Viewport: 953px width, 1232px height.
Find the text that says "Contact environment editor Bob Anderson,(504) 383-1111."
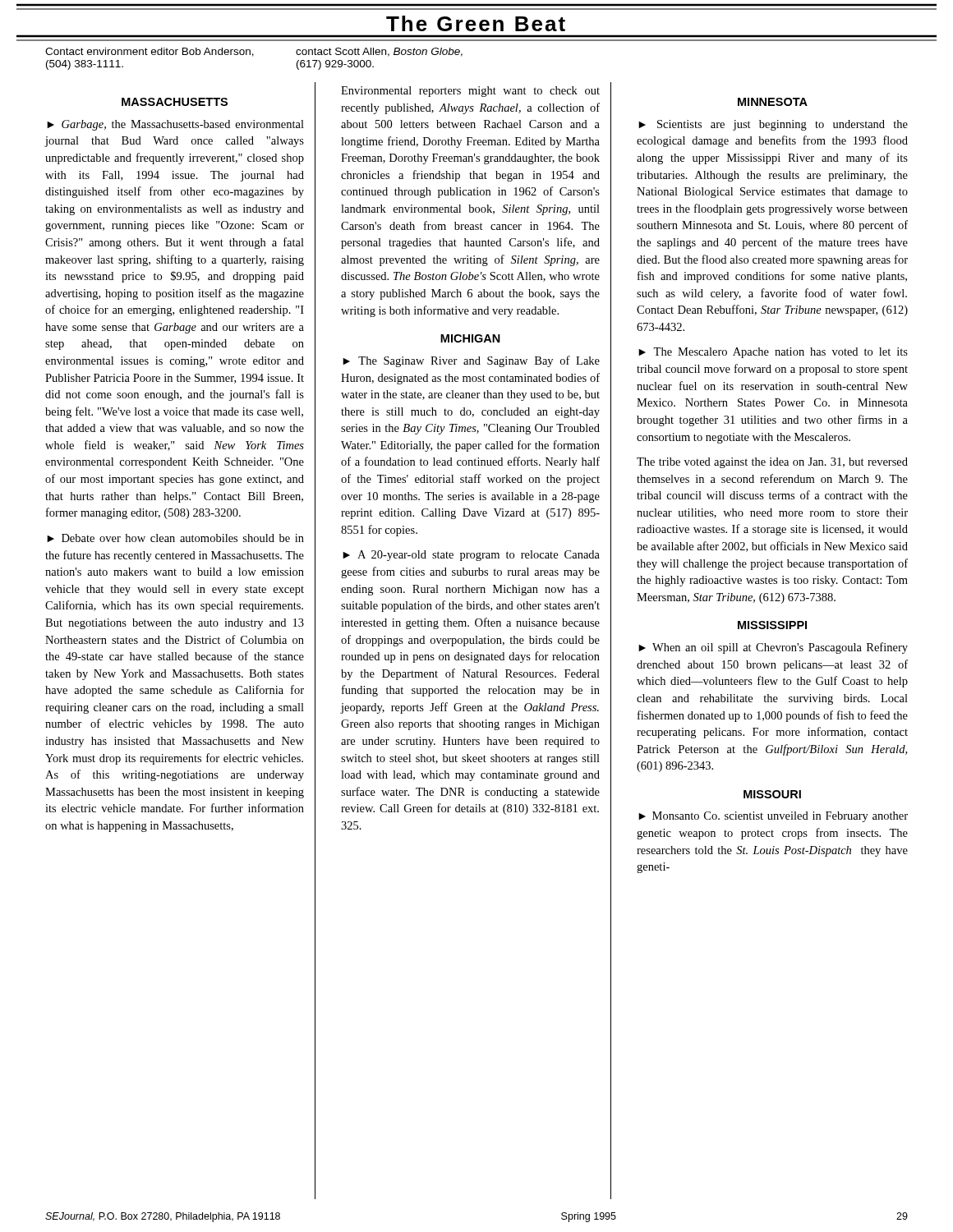click(x=150, y=58)
